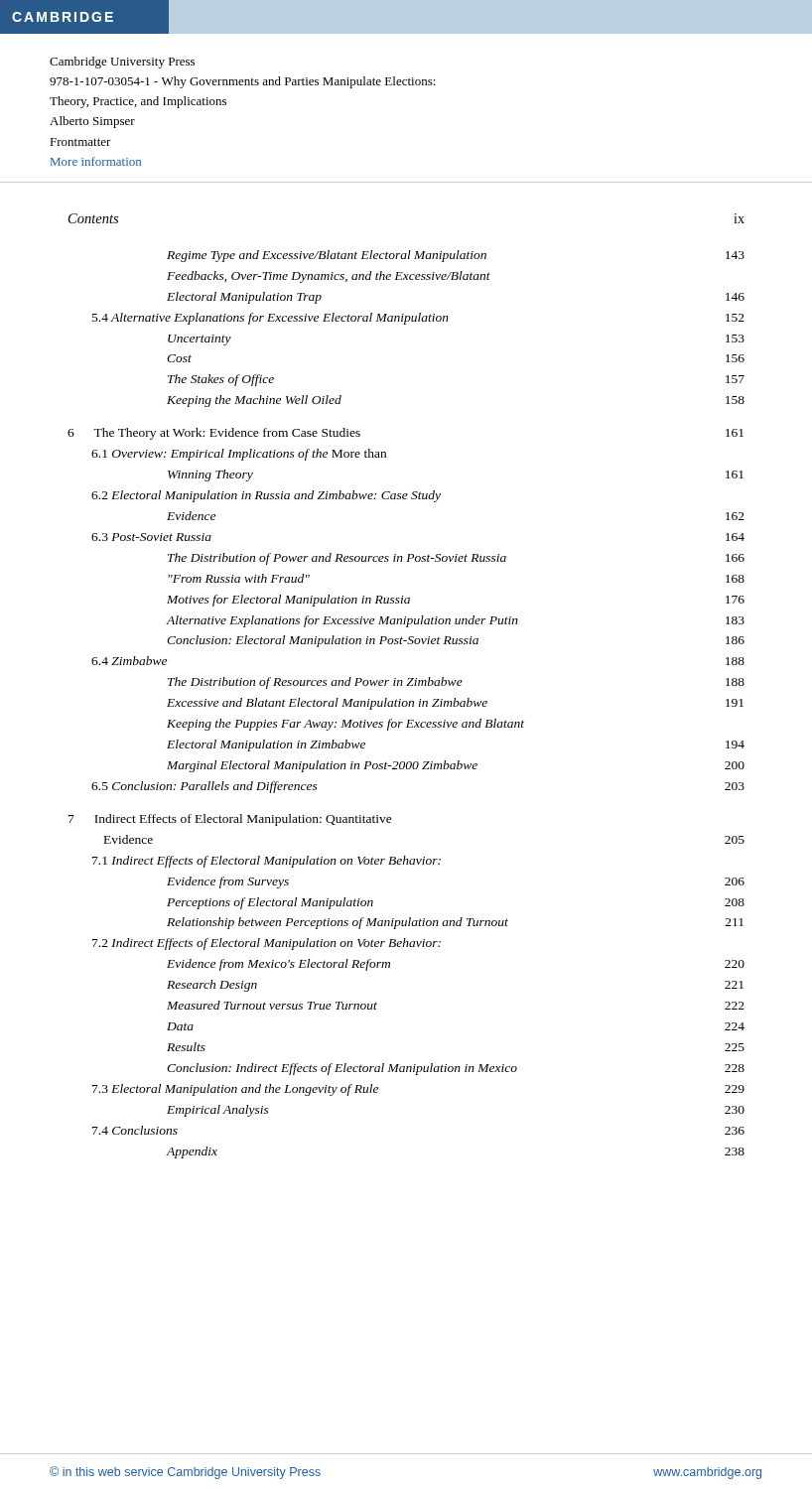Point to "Keeping the Machine Well Oiled 158"
812x1489 pixels.
(x=247, y=401)
